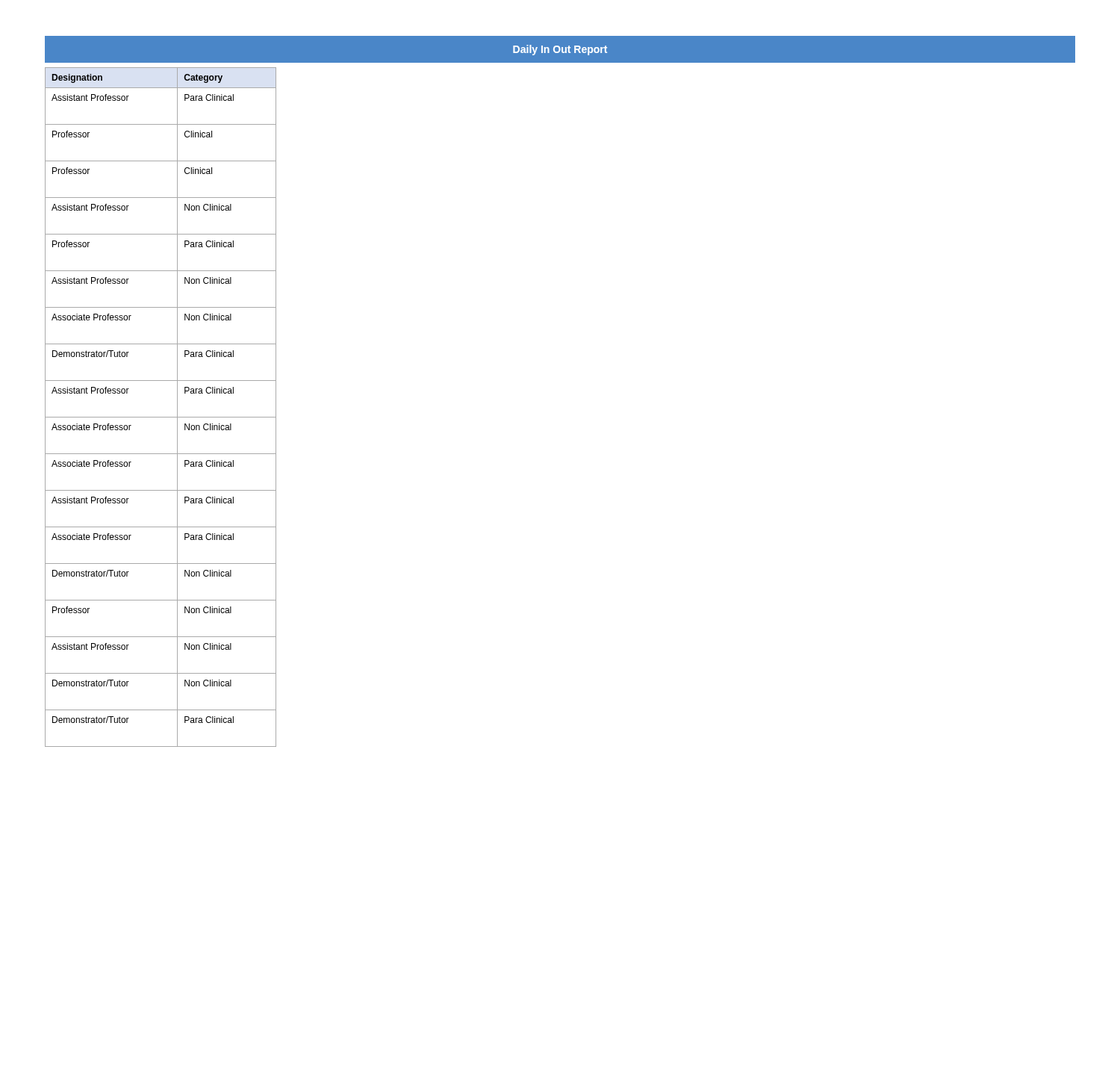Select the table that reads "Para Clinical"
This screenshot has height=1074, width=1120.
(161, 407)
